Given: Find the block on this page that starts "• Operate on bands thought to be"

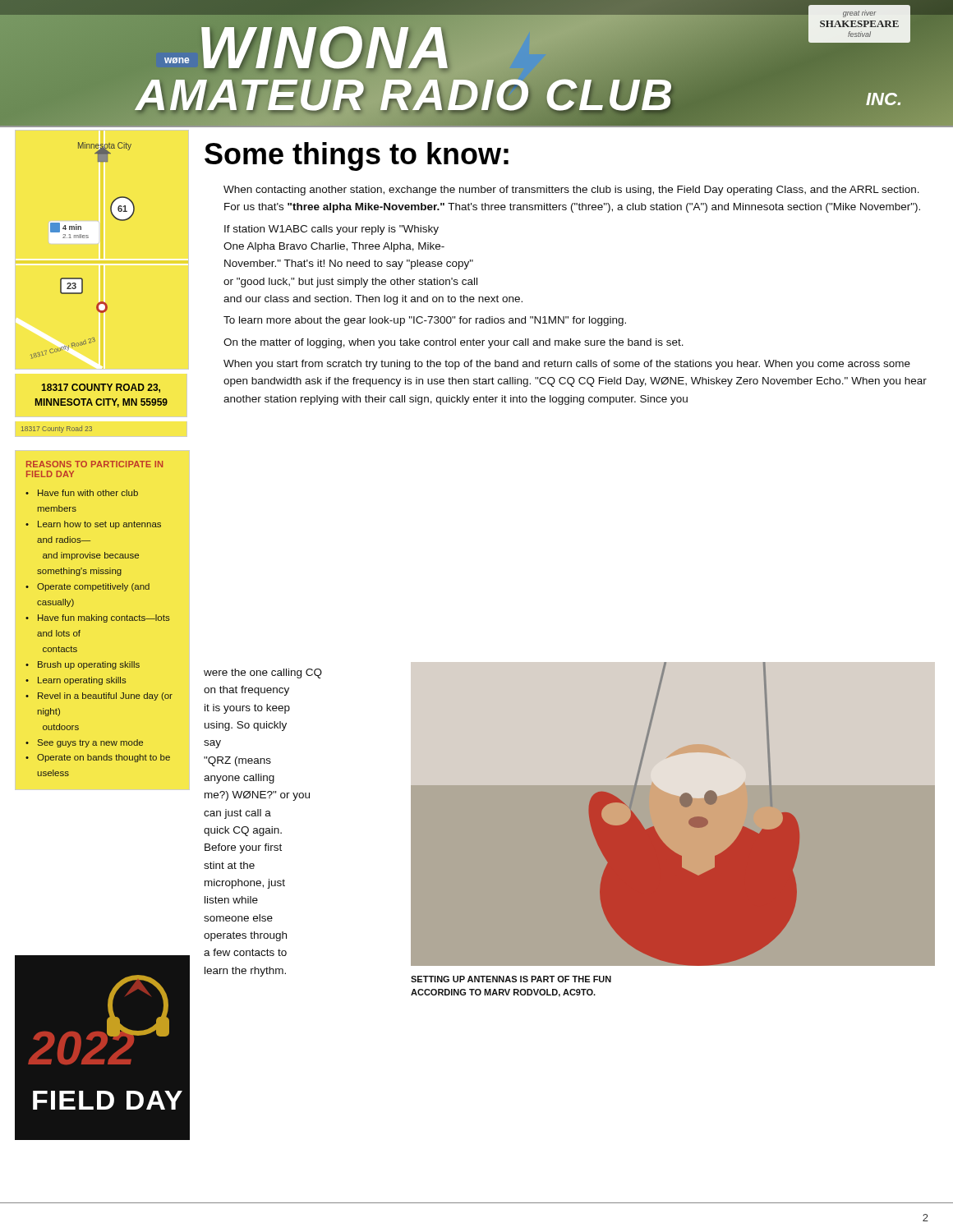Looking at the screenshot, I should [98, 764].
